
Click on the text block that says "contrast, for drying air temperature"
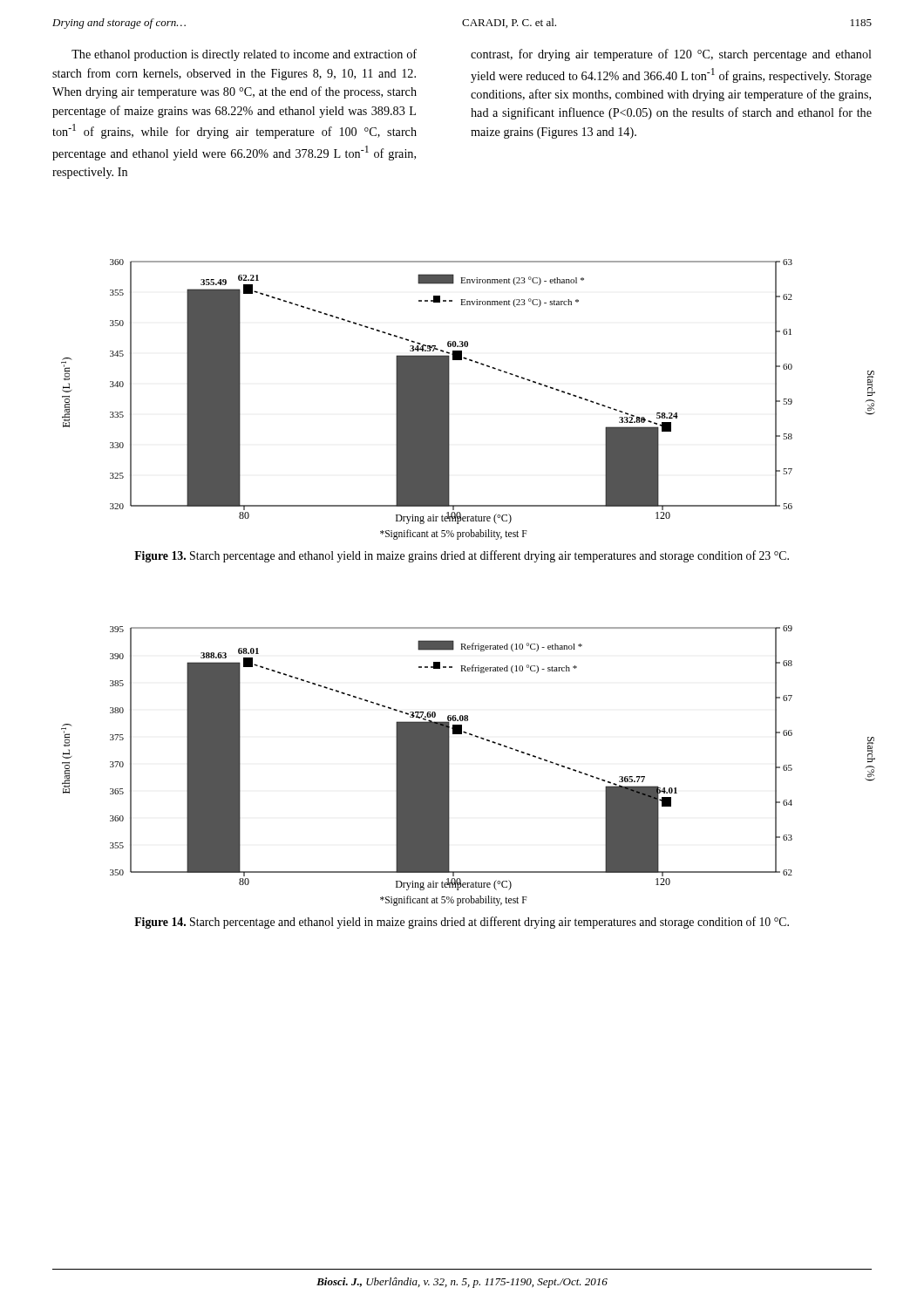point(671,93)
